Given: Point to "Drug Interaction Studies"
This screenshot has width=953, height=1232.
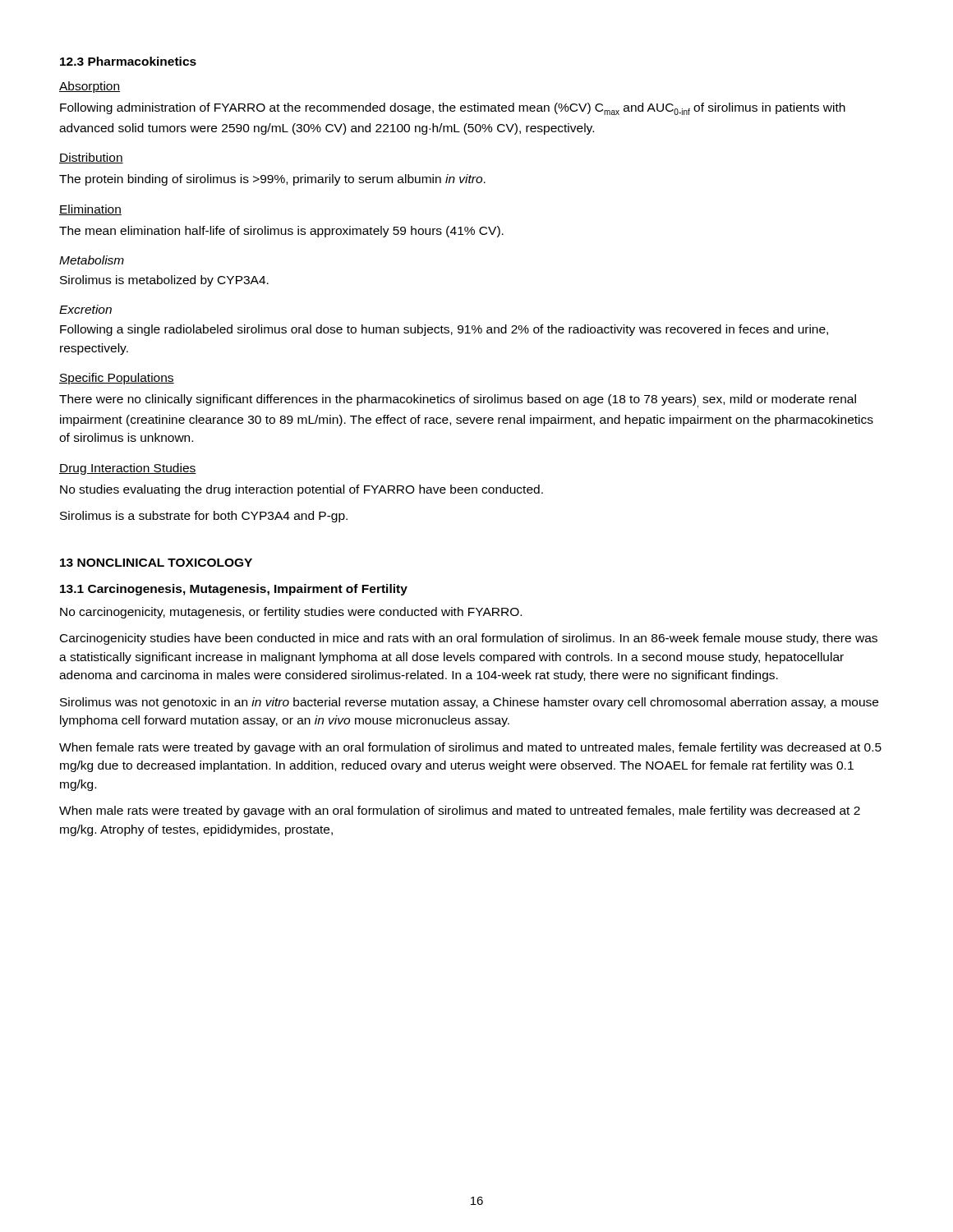Looking at the screenshot, I should [127, 468].
